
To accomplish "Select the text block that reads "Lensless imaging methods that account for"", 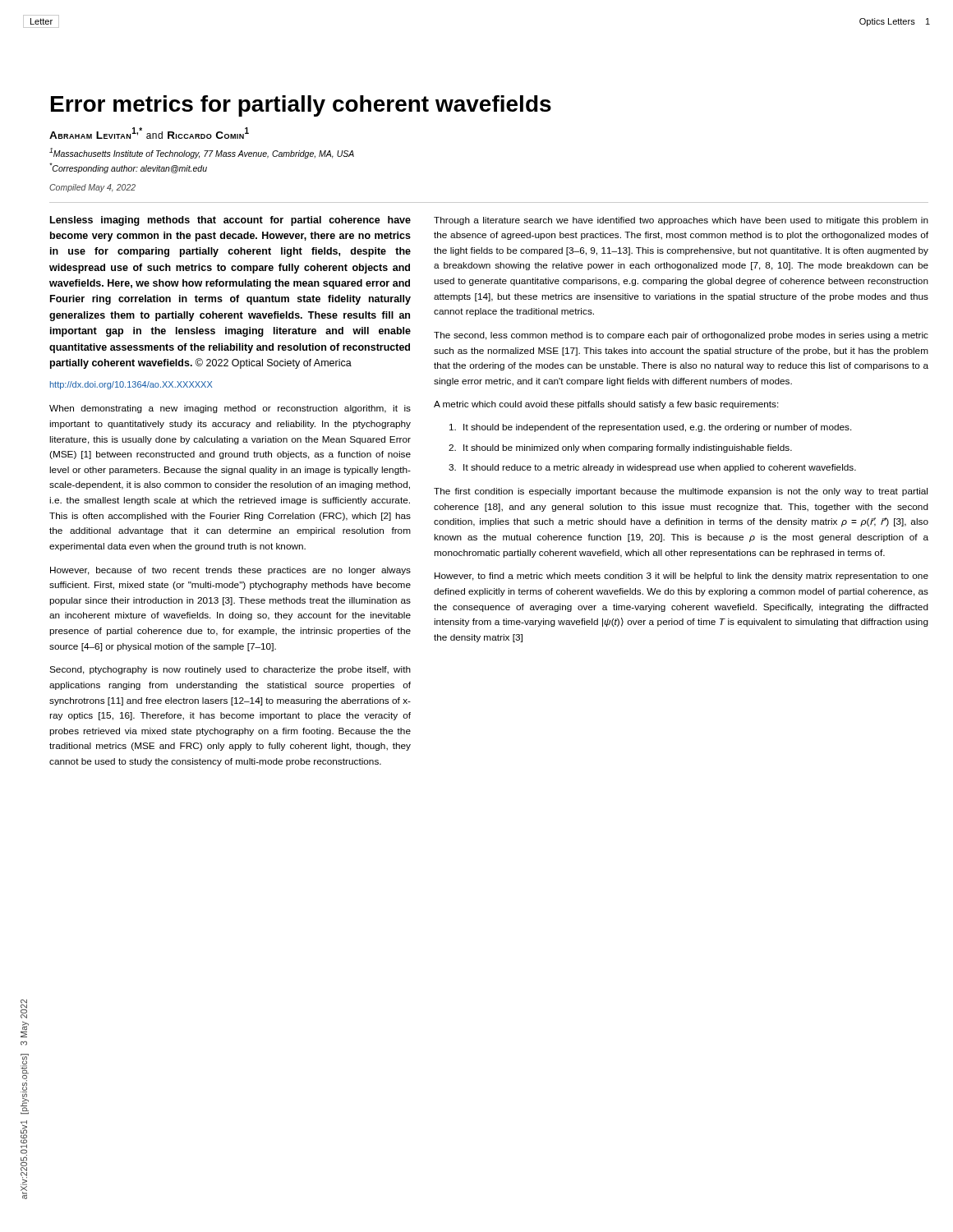I will (x=230, y=292).
